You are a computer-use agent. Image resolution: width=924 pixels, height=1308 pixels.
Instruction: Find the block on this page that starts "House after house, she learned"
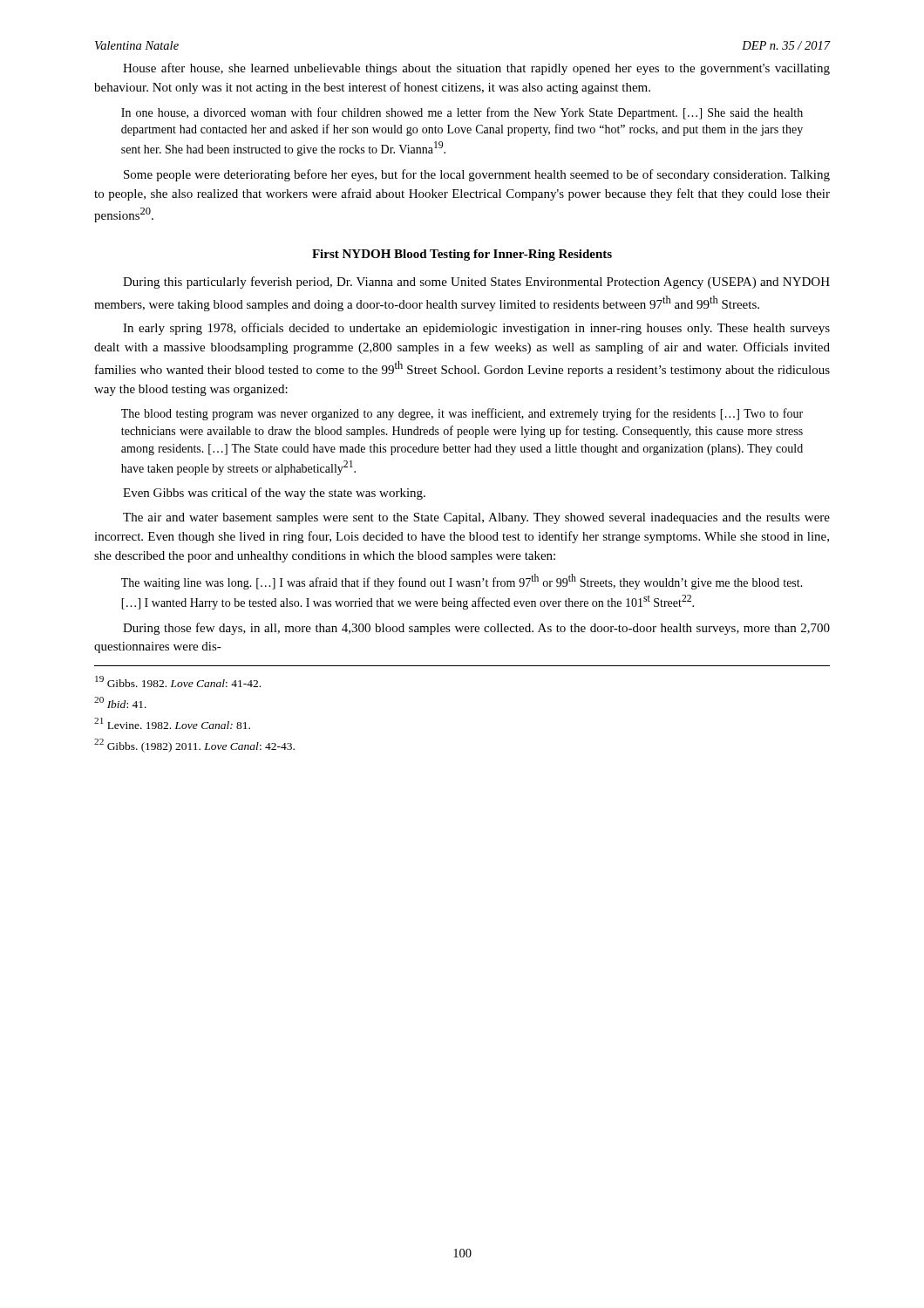point(462,77)
